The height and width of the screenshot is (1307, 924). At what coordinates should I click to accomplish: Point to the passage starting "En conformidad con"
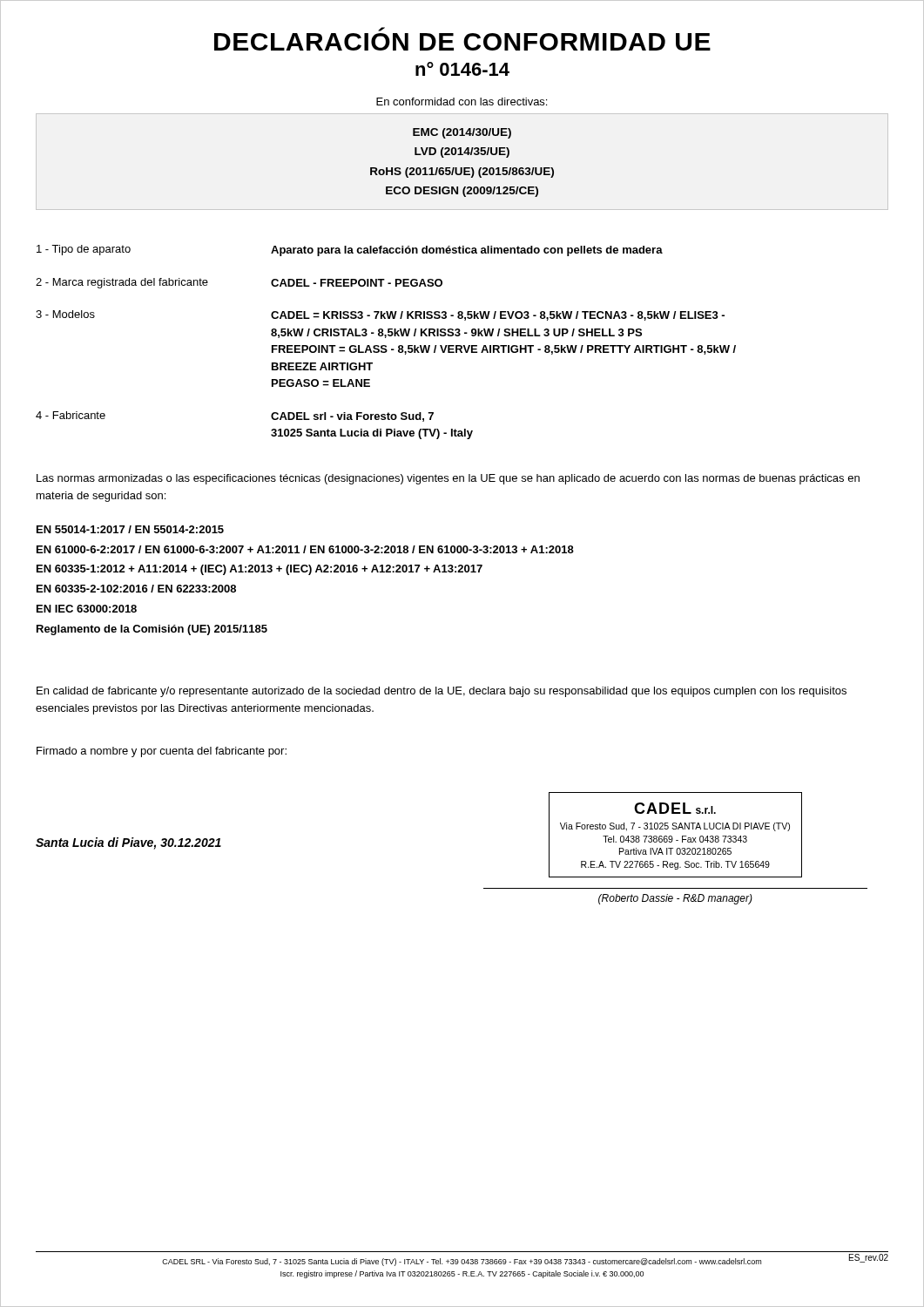point(462,102)
